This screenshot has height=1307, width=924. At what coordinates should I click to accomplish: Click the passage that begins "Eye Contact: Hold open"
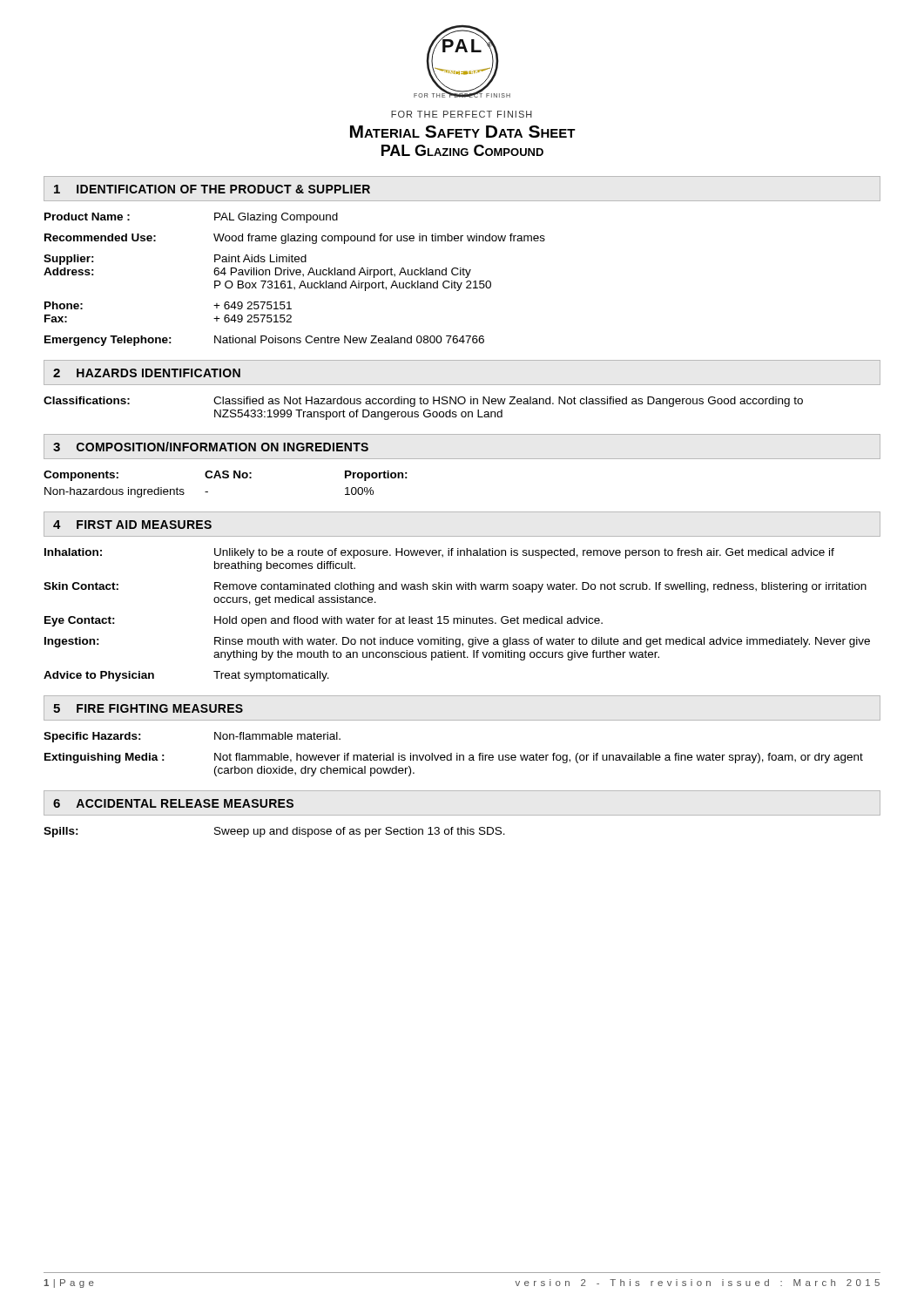462,620
